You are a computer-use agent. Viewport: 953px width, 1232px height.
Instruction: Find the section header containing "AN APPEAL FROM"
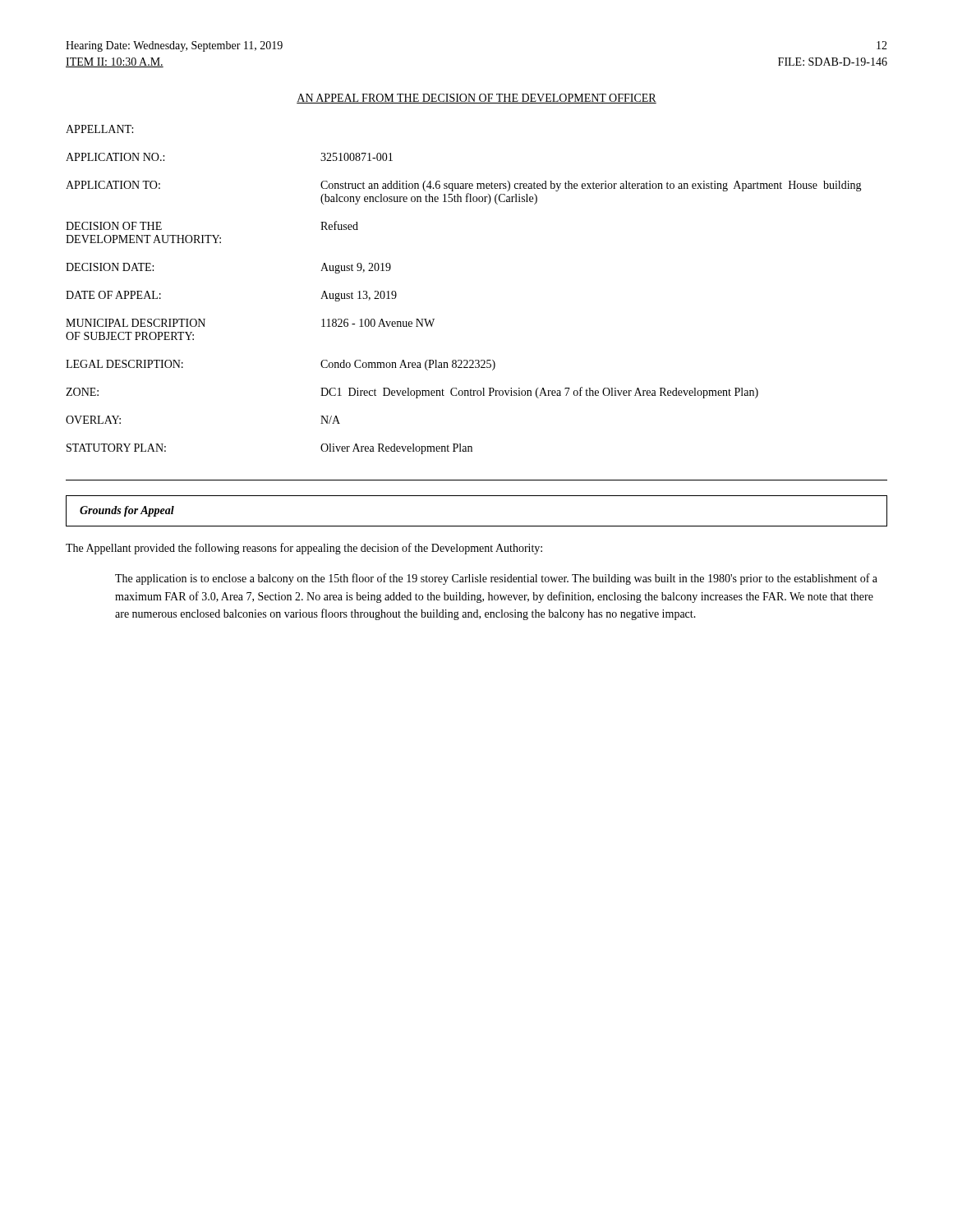click(476, 98)
